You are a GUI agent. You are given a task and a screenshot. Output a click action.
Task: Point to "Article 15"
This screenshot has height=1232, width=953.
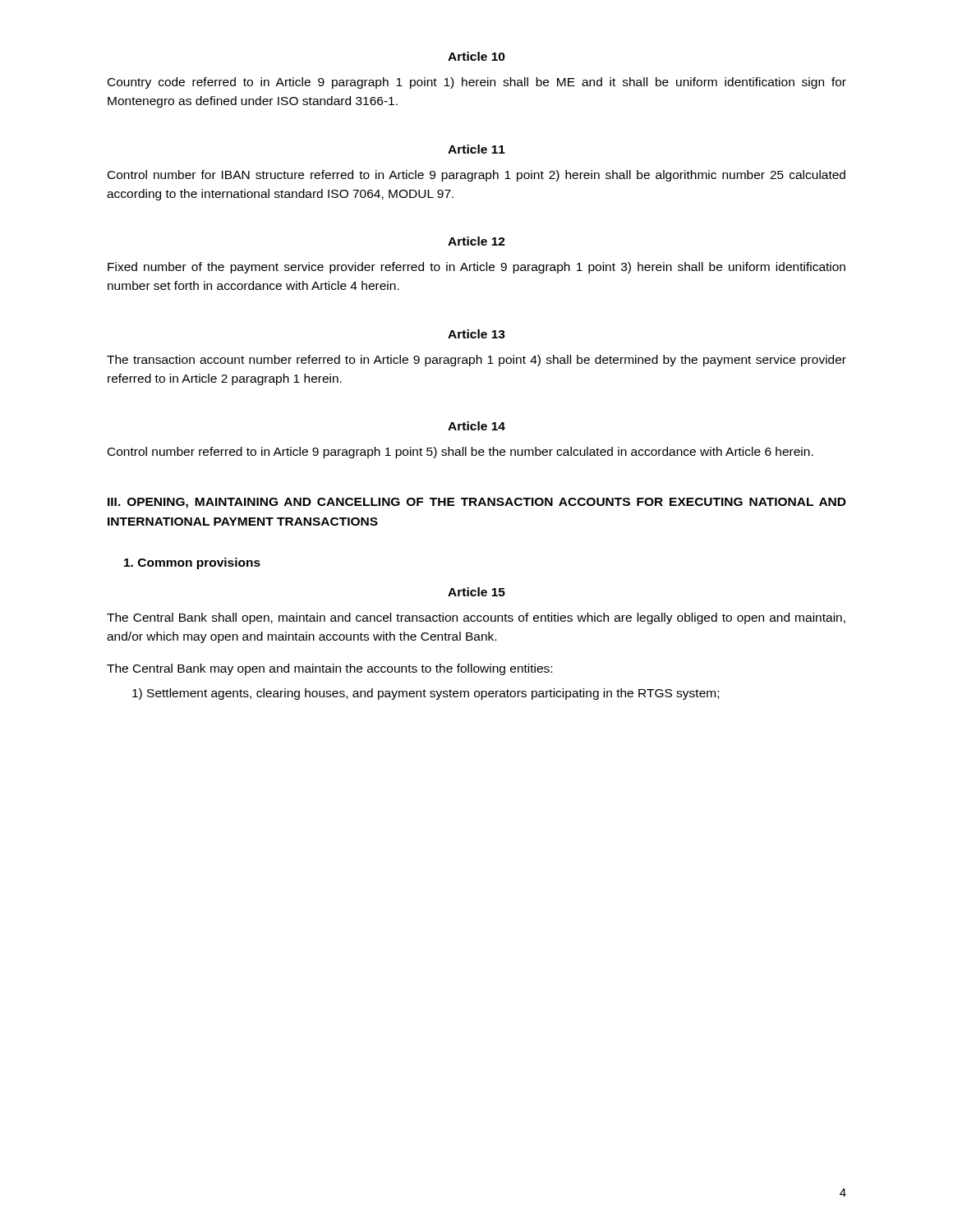(476, 592)
